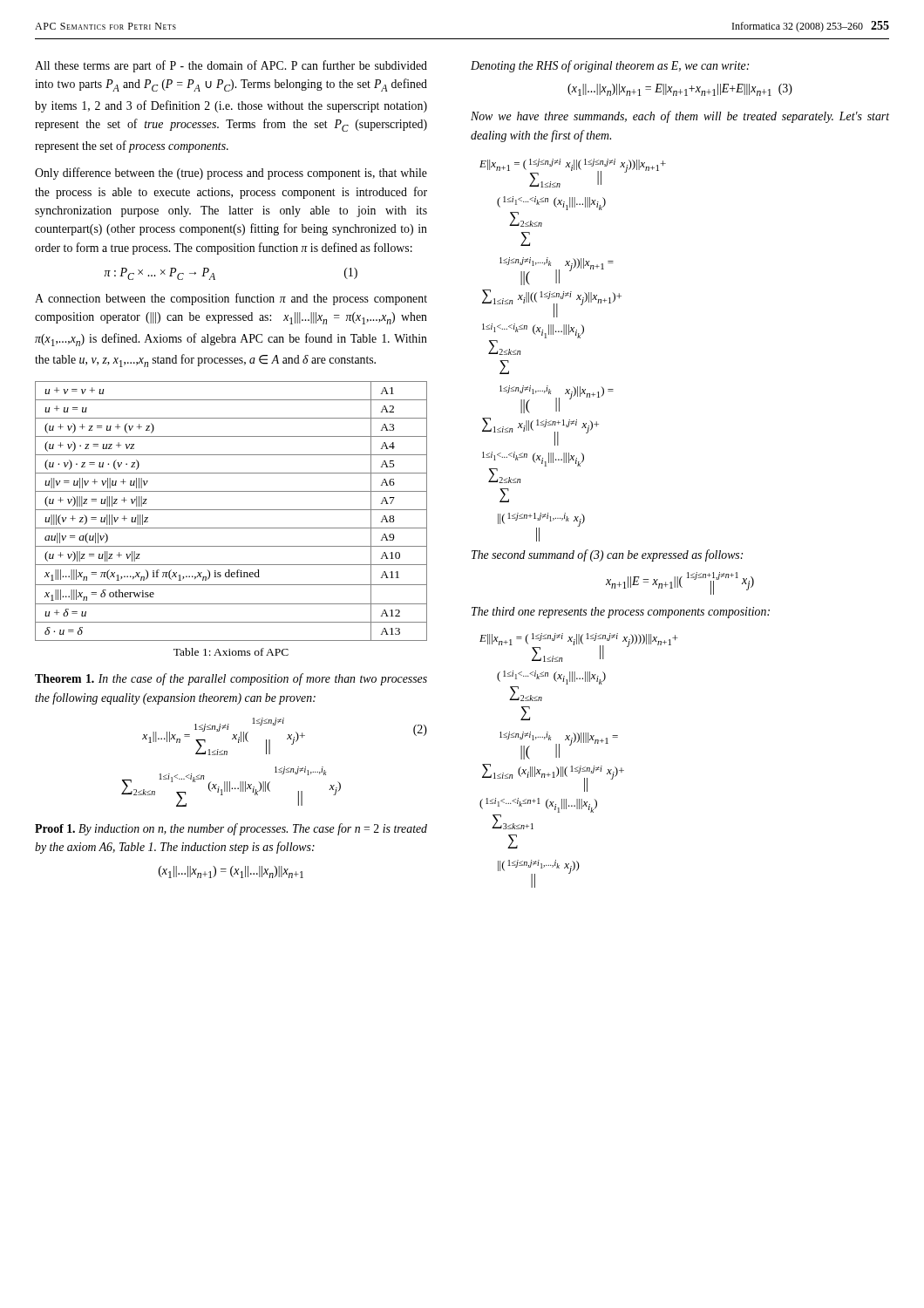Click on the text starting "xn+1||E = xn+1||( 1≤j≤n+1,j≠n+1"
Screen dimensions: 1308x924
[680, 582]
